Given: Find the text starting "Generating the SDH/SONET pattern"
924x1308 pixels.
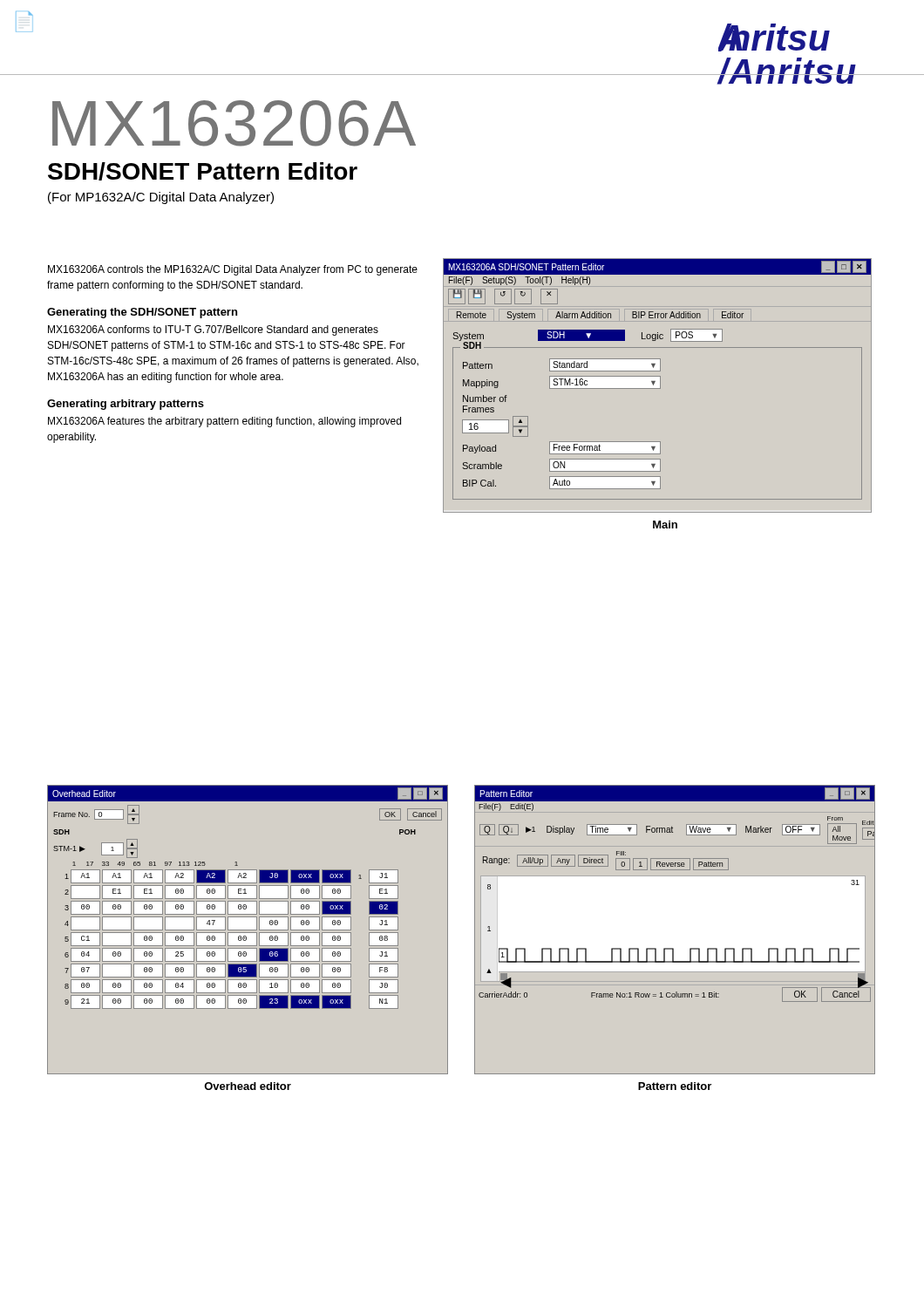Looking at the screenshot, I should point(142,312).
